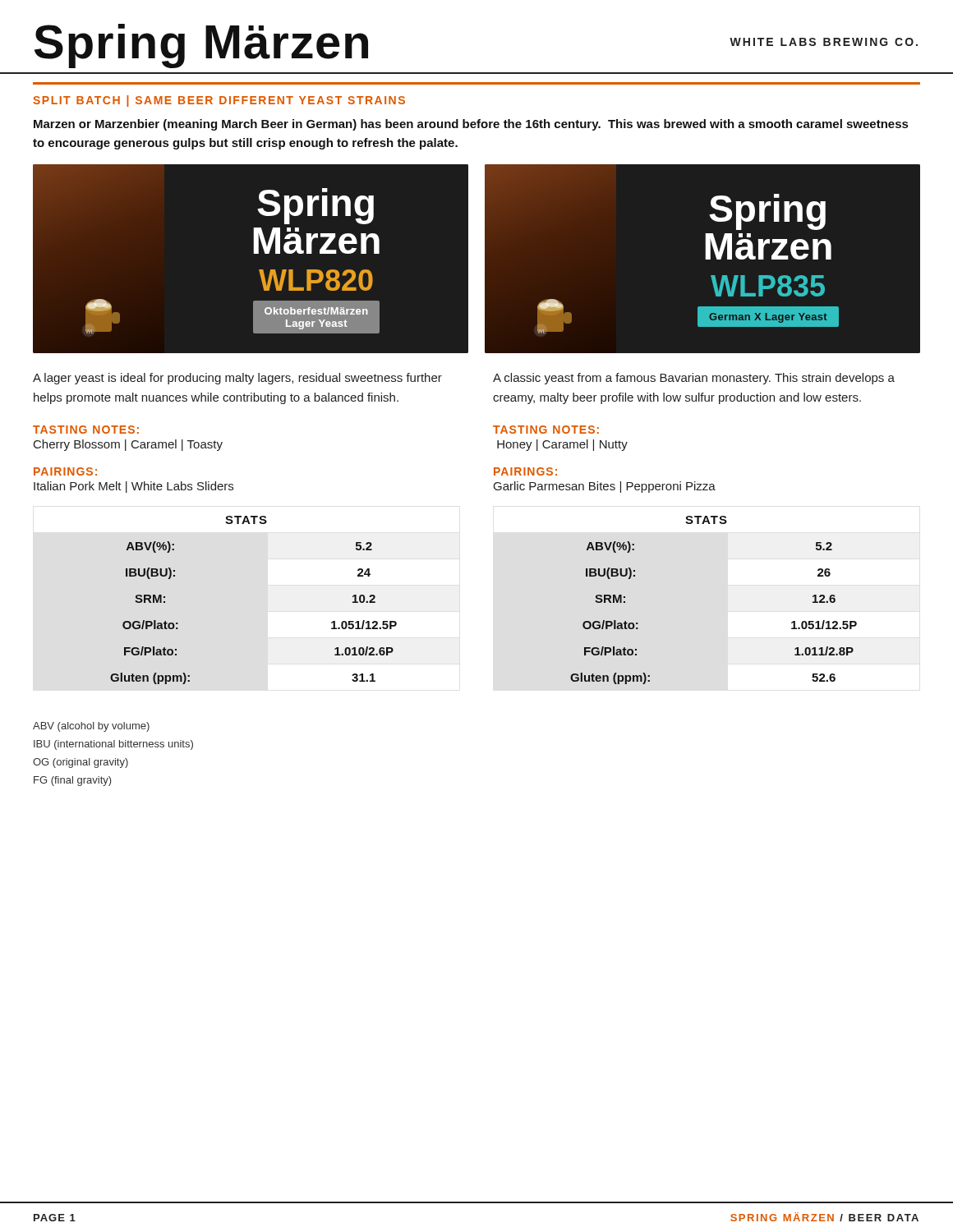
Task: Point to the block beginning "Honey | Caramel"
Action: pyautogui.click(x=560, y=444)
